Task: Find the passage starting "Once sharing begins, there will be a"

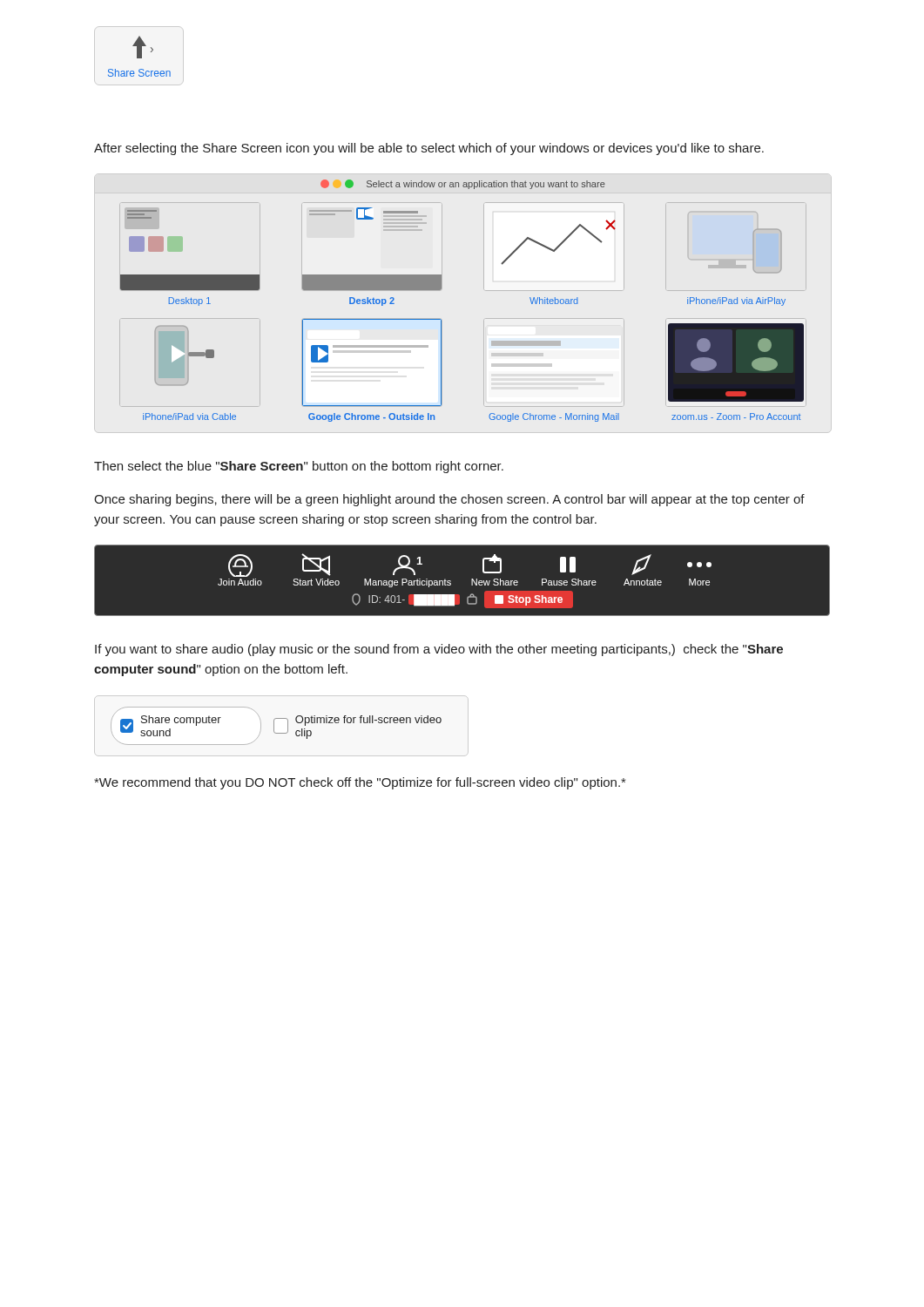Action: click(x=449, y=509)
